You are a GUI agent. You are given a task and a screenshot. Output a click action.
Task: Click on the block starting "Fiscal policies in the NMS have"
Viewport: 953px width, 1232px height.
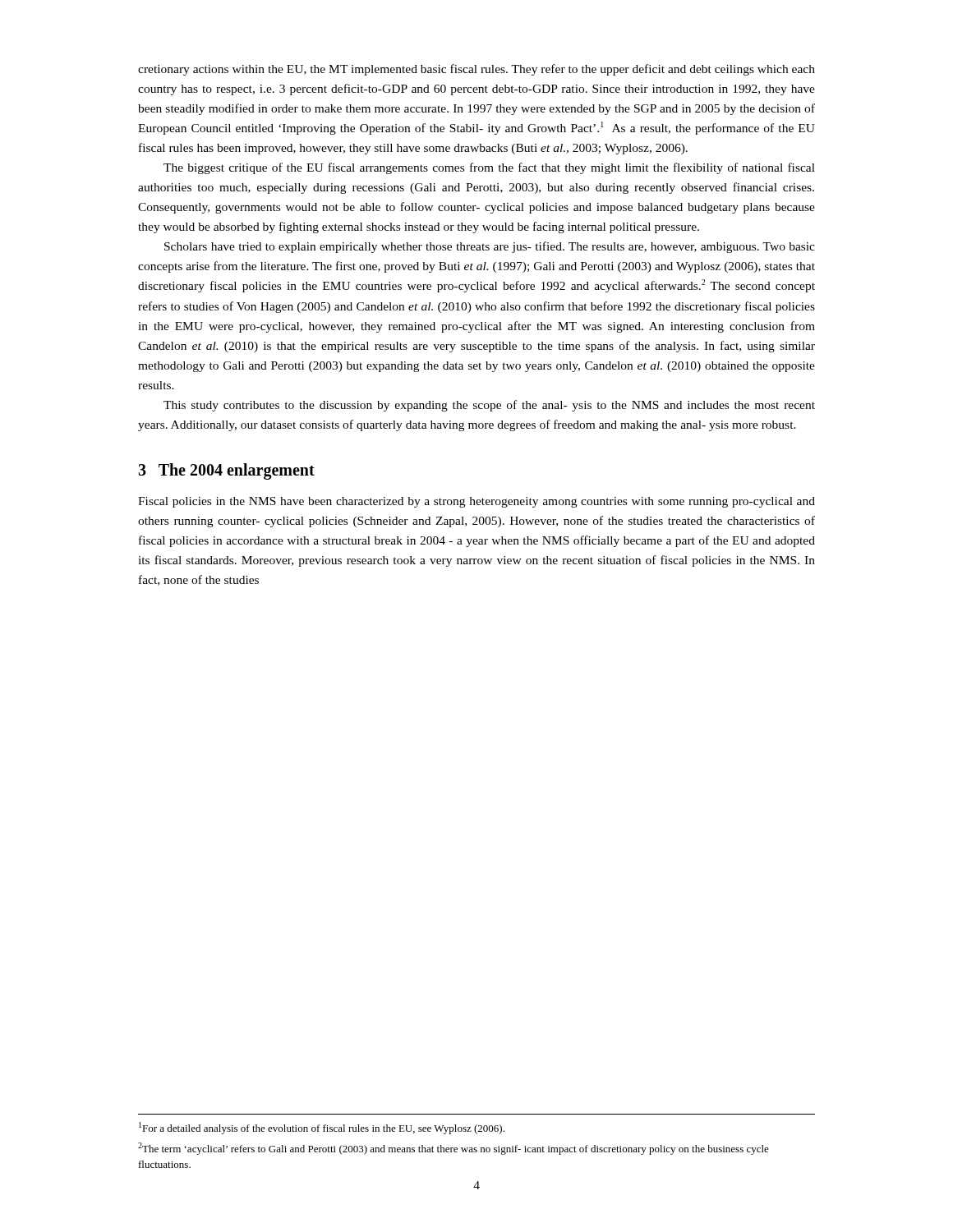(x=476, y=540)
